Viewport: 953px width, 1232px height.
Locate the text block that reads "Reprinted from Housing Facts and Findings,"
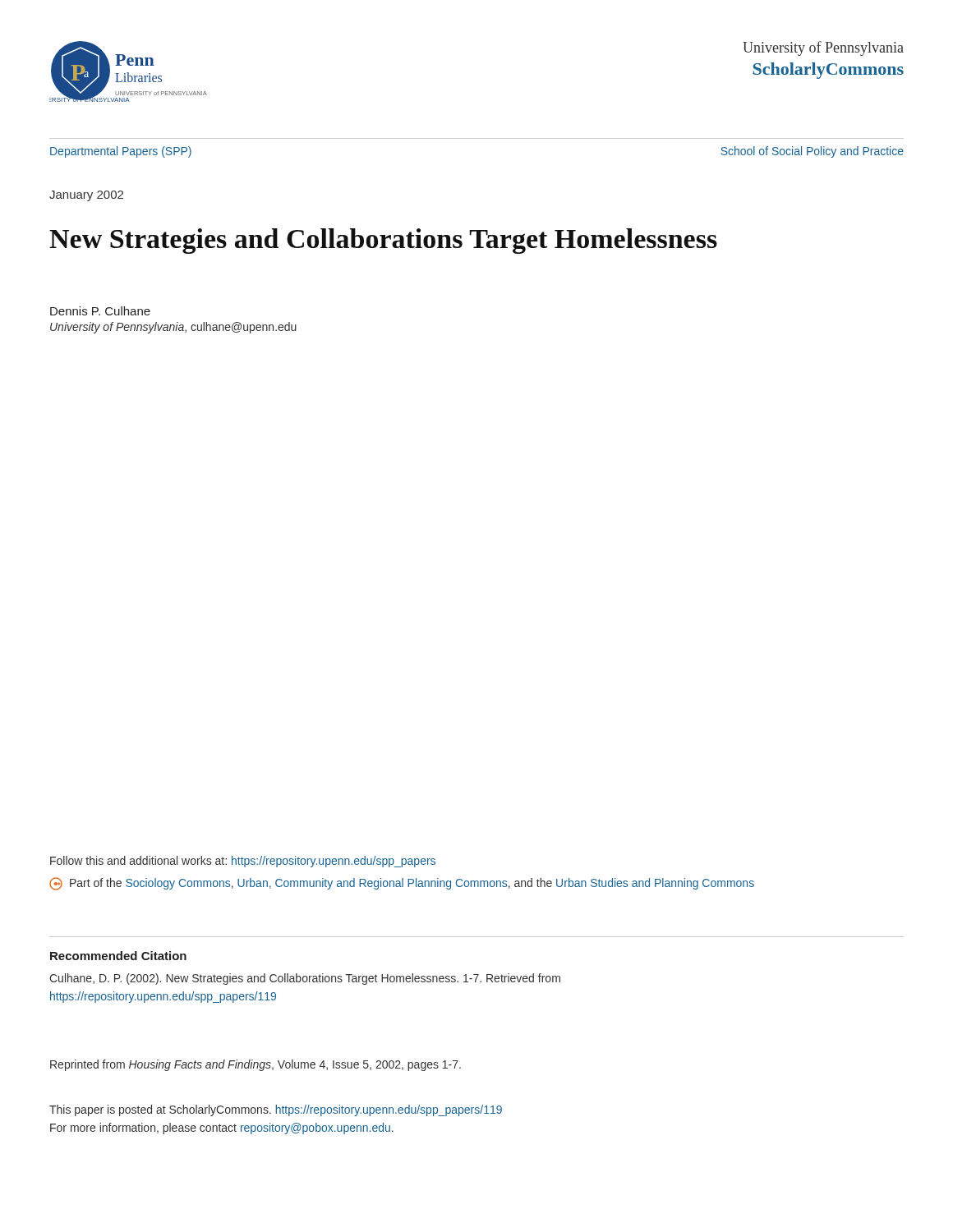tap(255, 1064)
